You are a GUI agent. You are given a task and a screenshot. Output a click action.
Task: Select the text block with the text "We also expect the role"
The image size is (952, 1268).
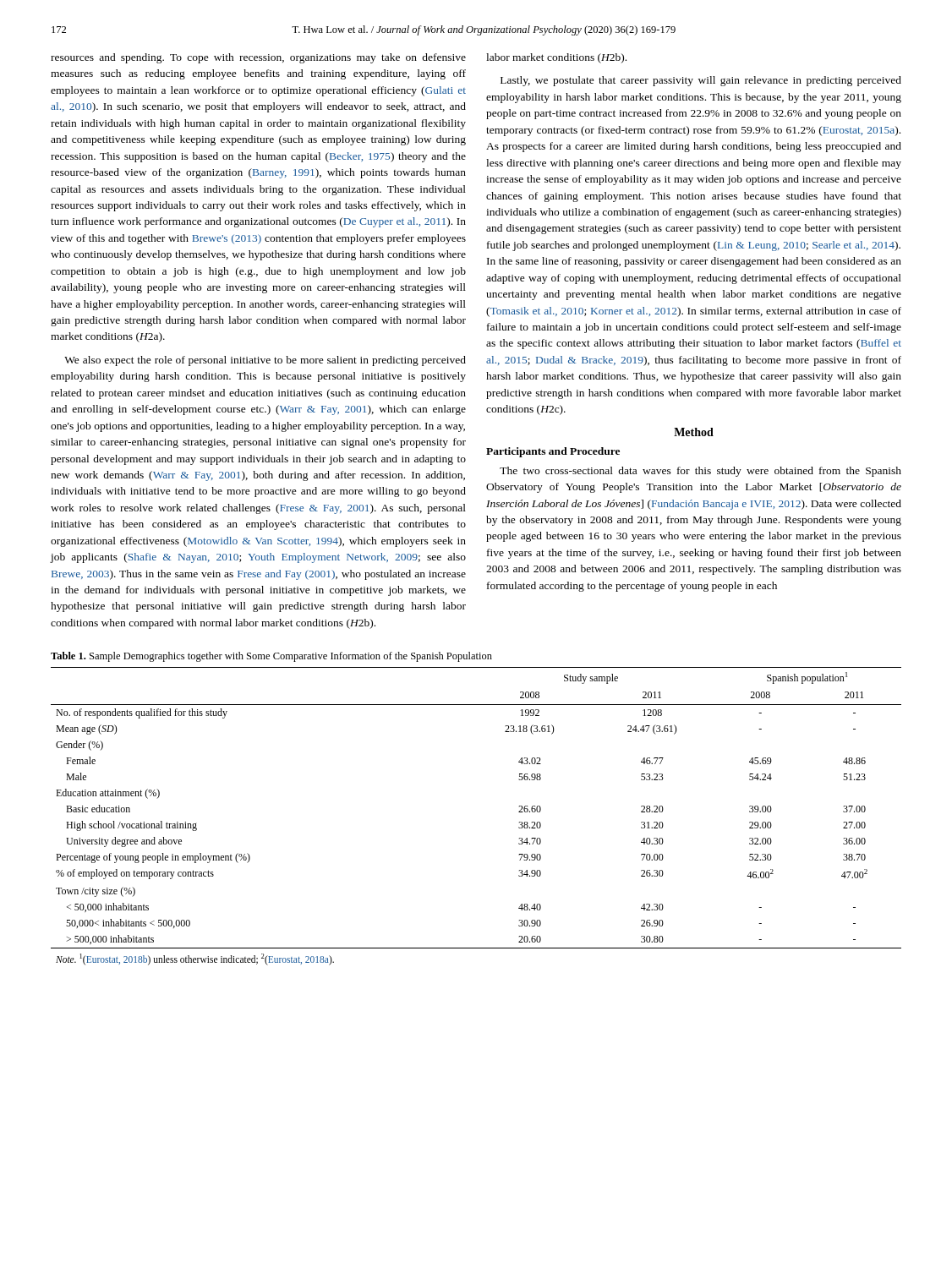click(258, 491)
